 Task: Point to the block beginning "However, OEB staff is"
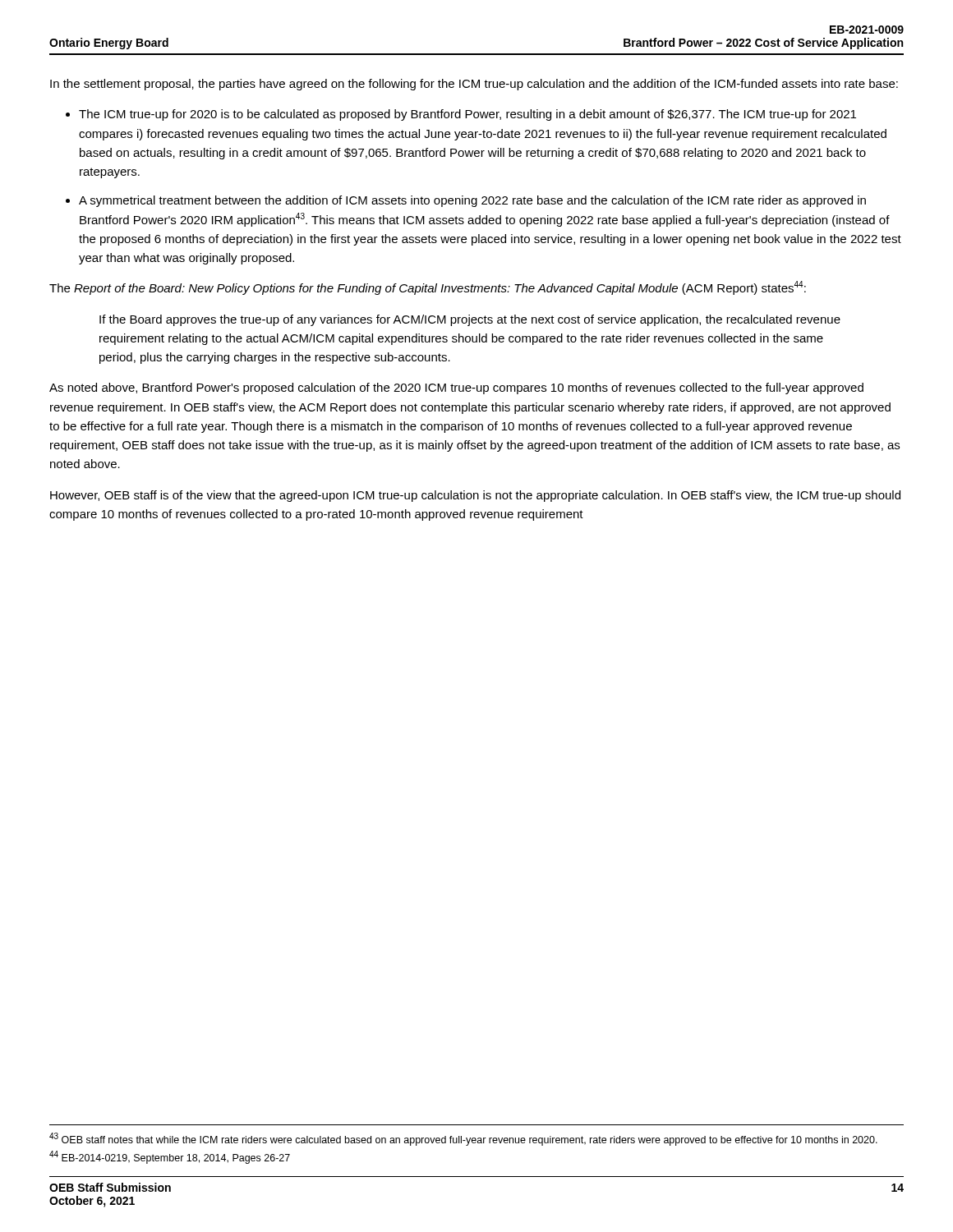coord(476,504)
